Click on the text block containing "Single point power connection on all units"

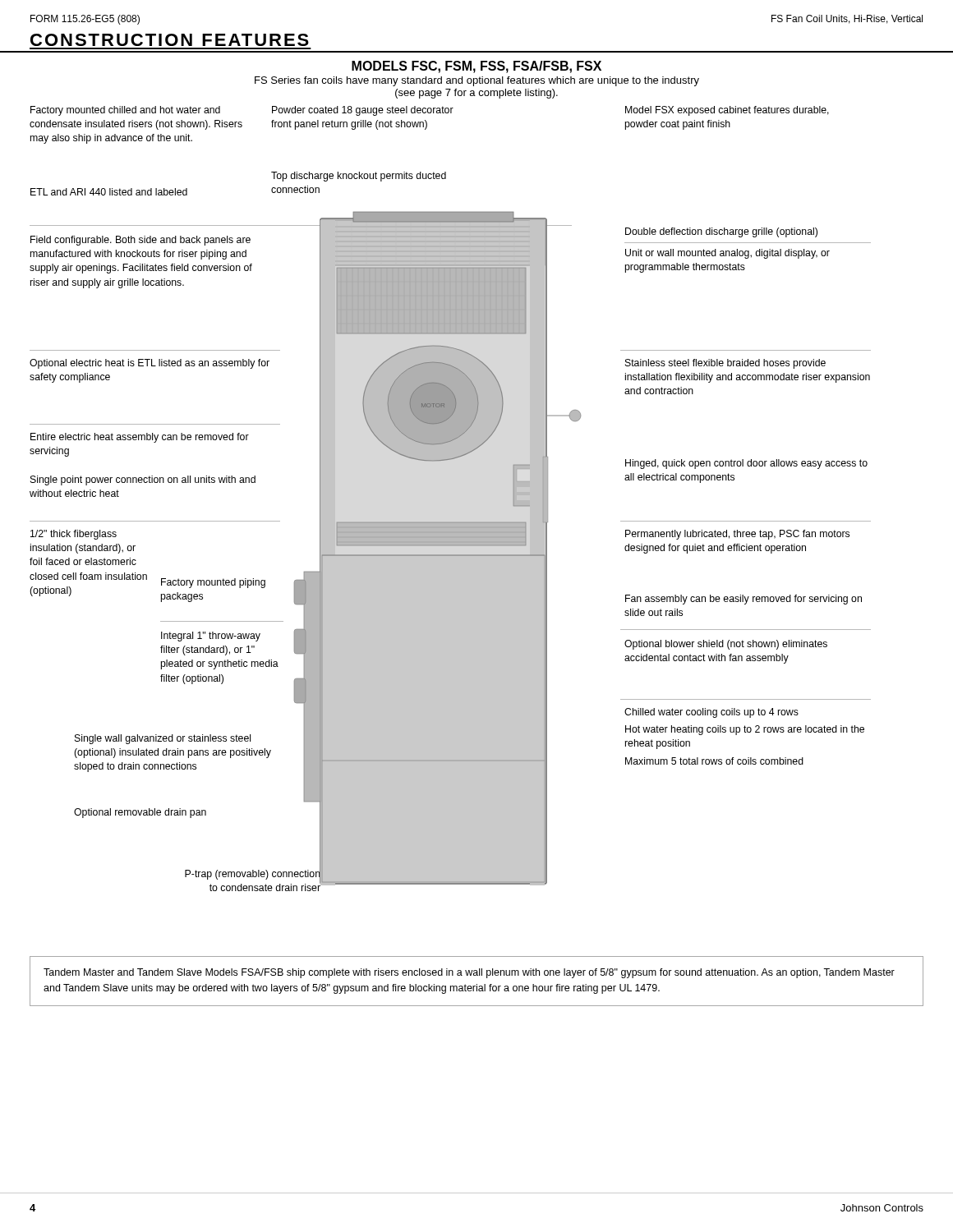pos(143,487)
